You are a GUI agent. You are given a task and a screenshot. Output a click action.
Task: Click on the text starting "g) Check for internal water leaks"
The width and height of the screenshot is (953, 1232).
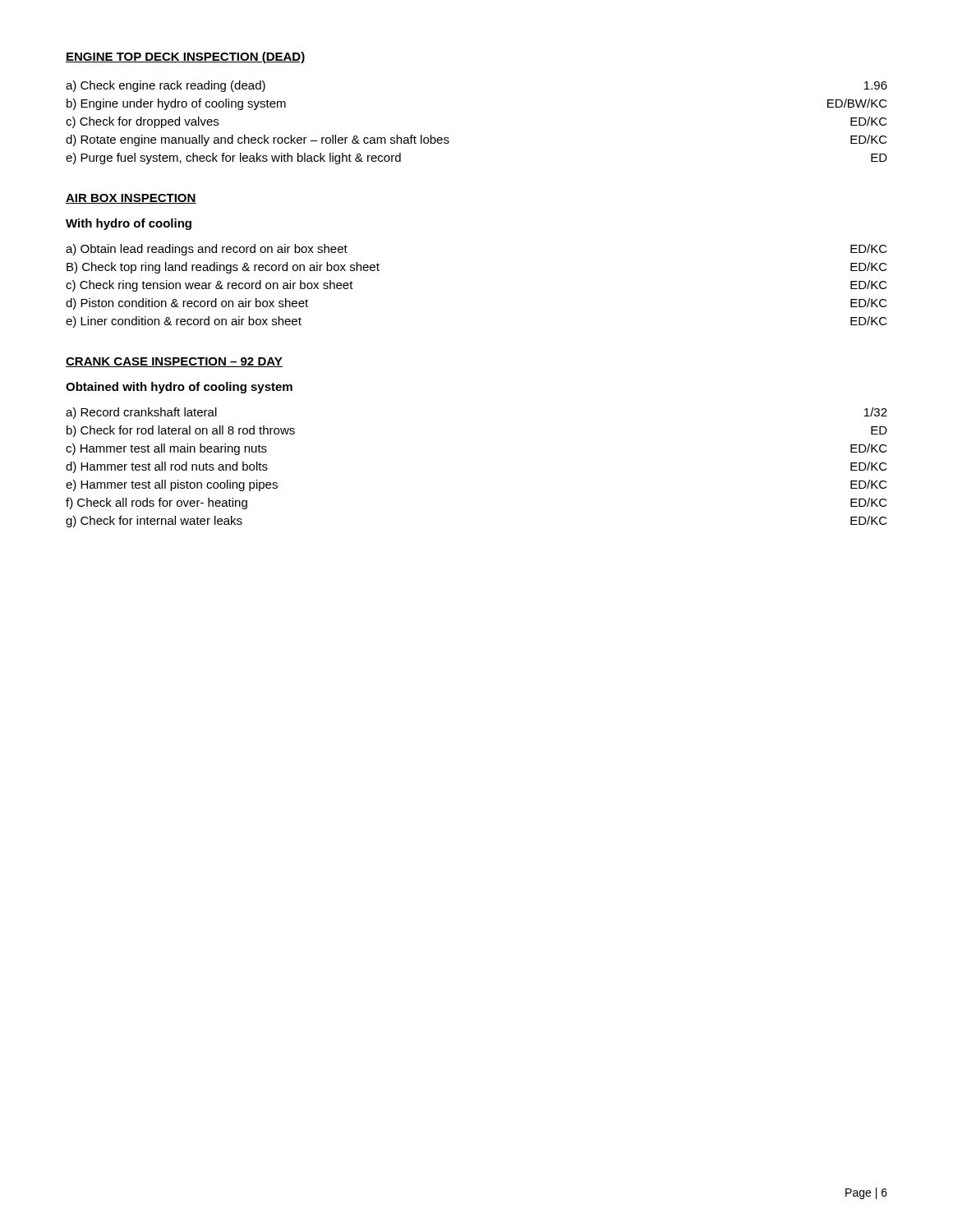click(x=158, y=521)
